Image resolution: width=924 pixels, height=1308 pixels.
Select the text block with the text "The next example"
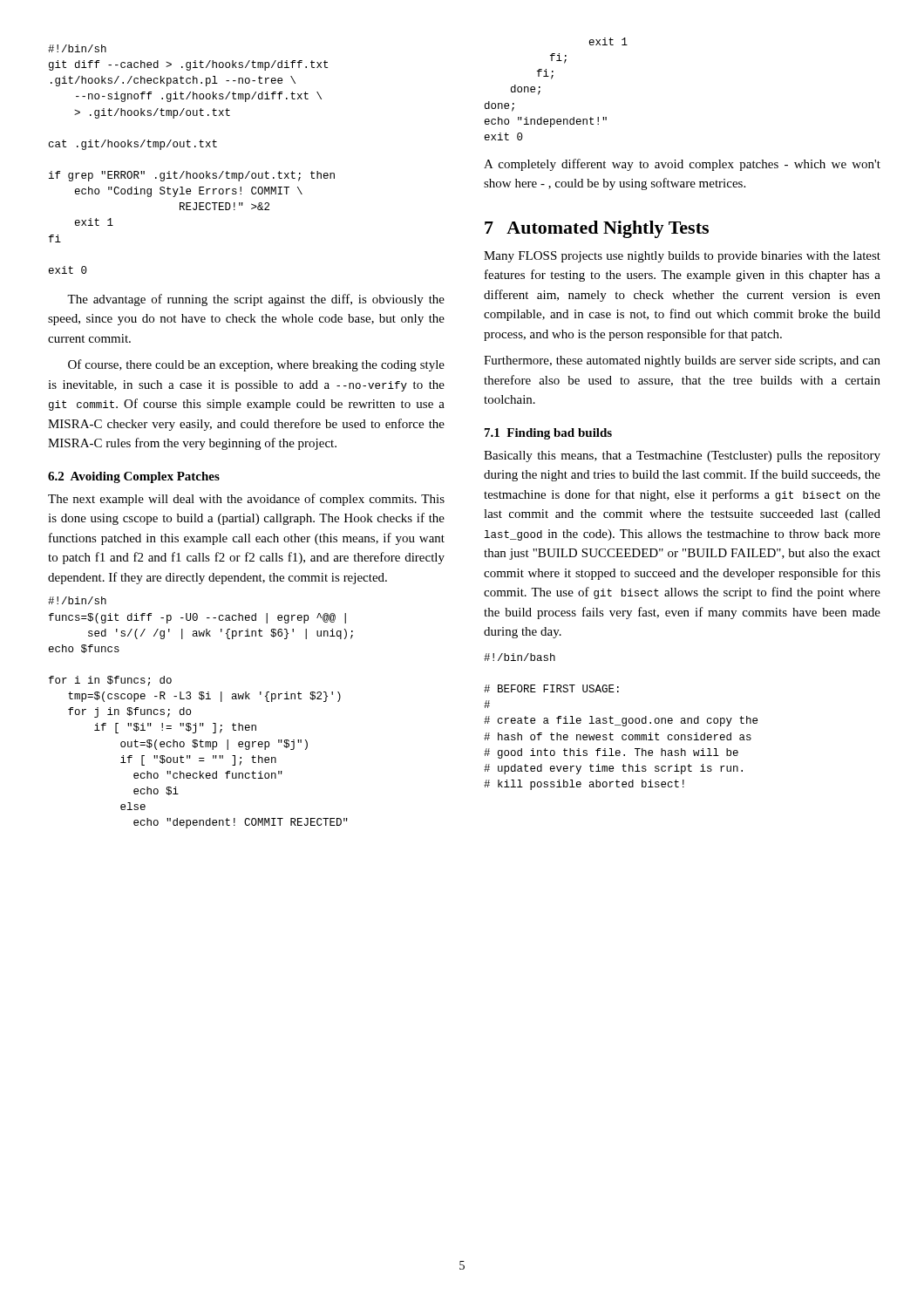point(246,538)
